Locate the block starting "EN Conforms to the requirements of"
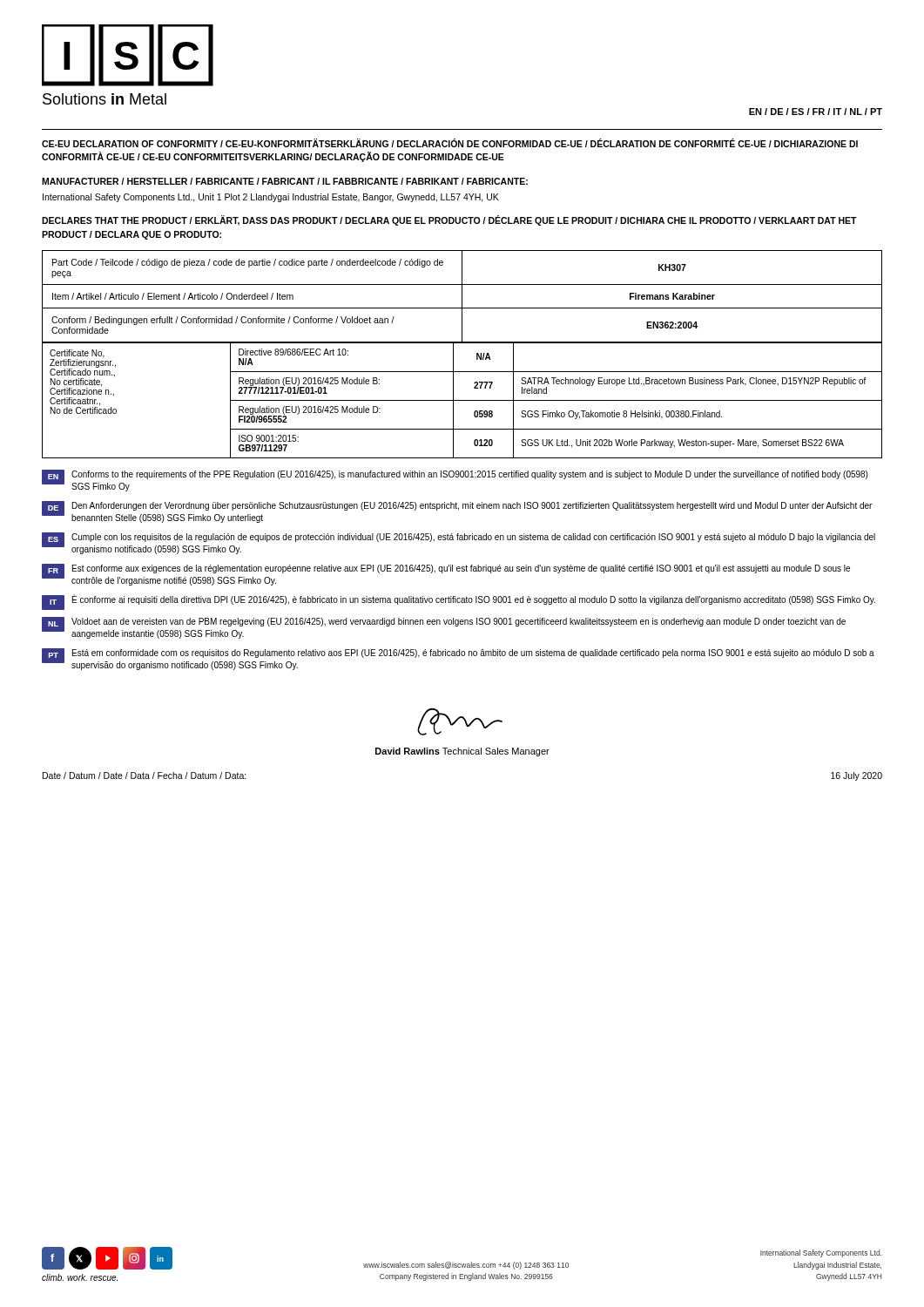 coord(462,481)
